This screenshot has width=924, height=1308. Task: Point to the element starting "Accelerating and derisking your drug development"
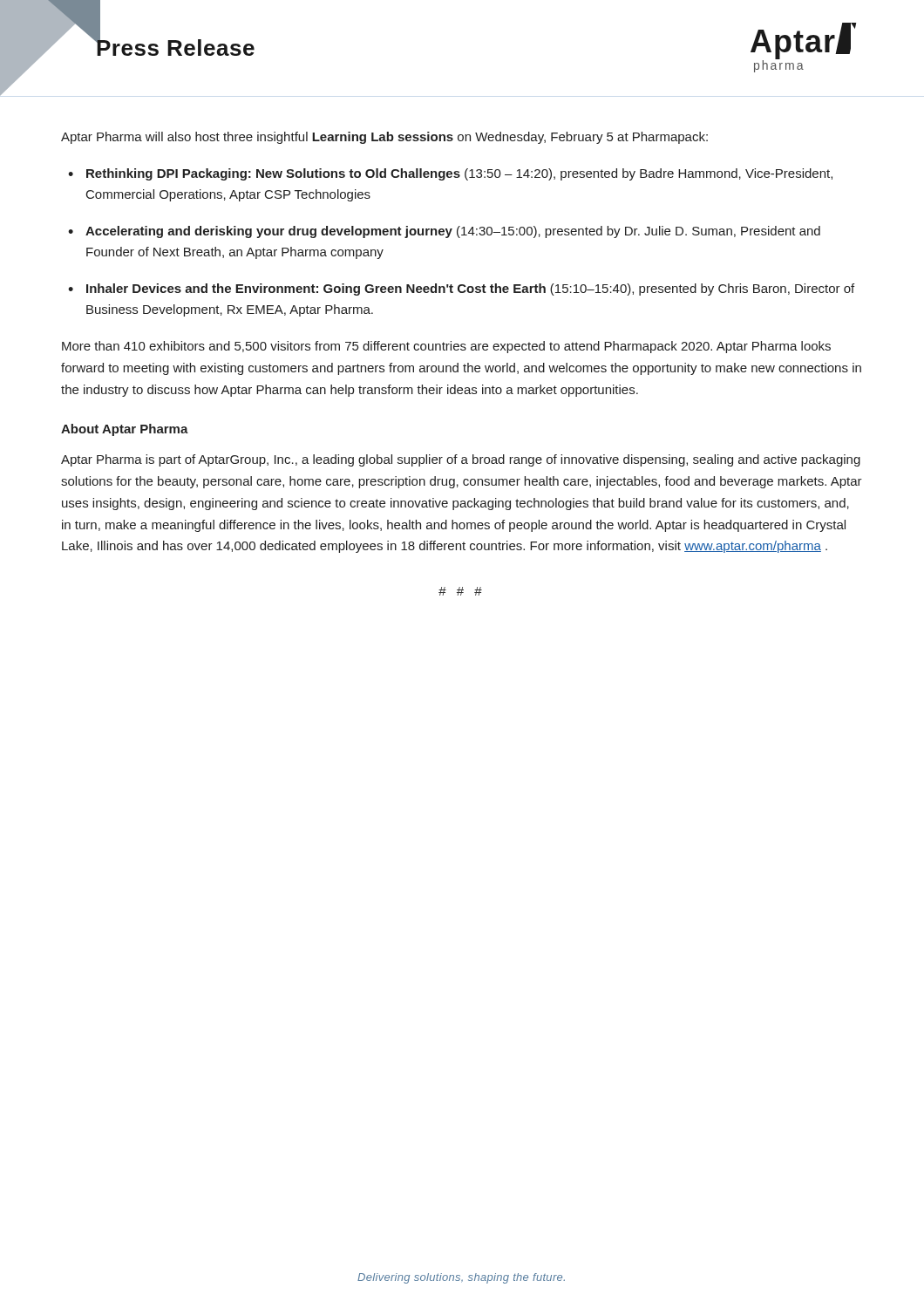point(453,241)
